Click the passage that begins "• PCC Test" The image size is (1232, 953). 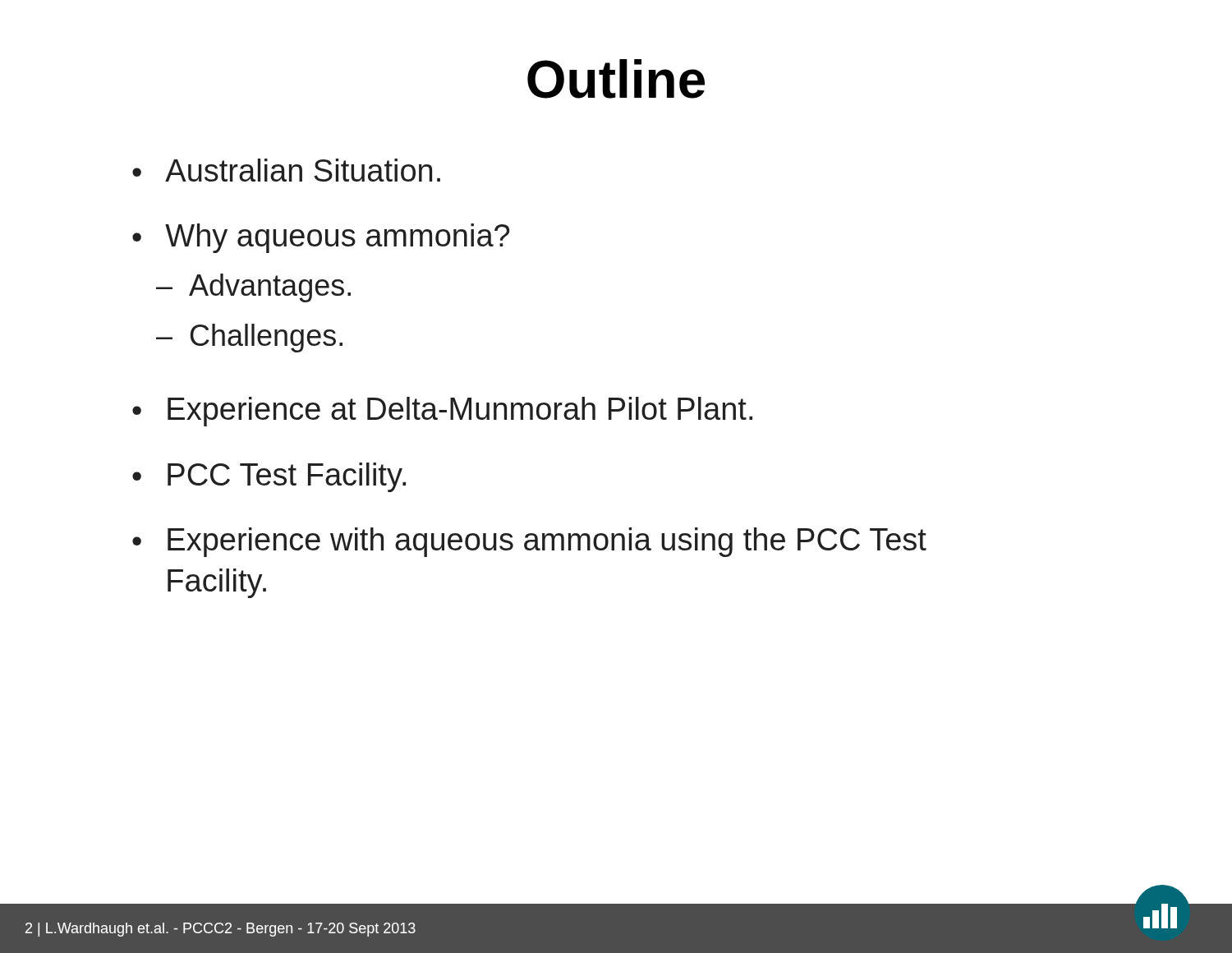(270, 476)
